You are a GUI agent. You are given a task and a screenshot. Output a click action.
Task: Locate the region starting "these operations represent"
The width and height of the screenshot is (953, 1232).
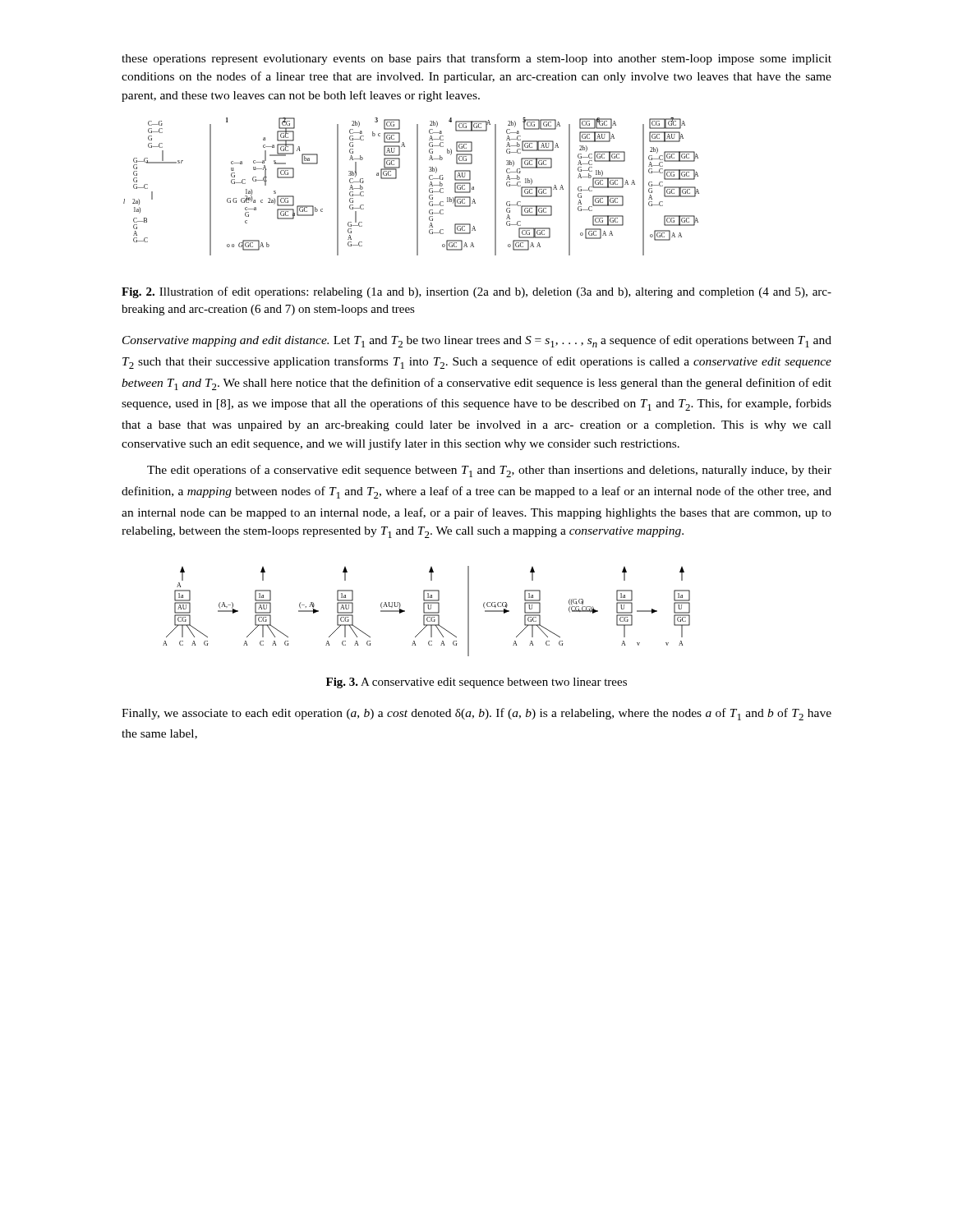pyautogui.click(x=476, y=76)
